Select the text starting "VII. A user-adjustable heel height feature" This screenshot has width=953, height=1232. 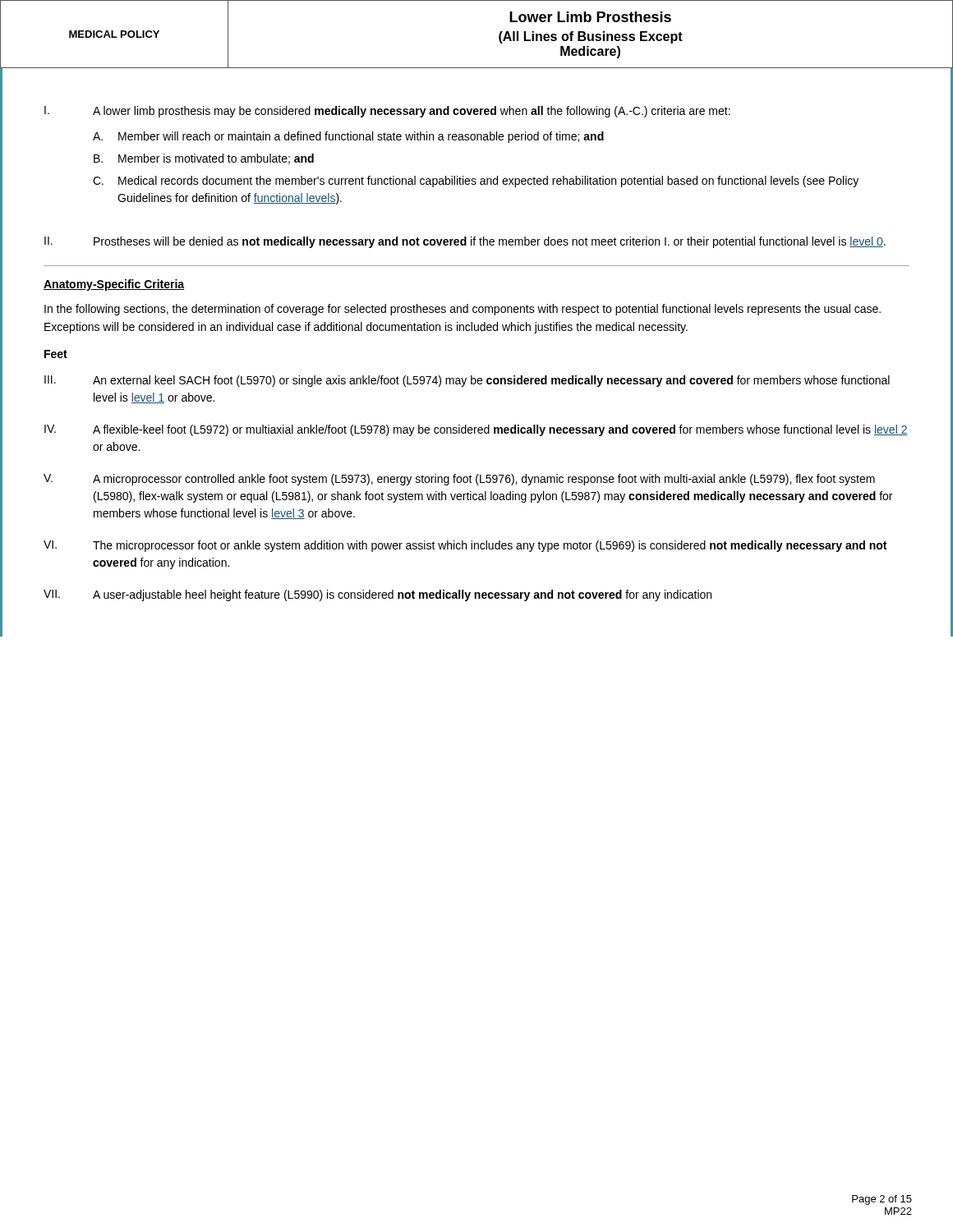[x=476, y=595]
